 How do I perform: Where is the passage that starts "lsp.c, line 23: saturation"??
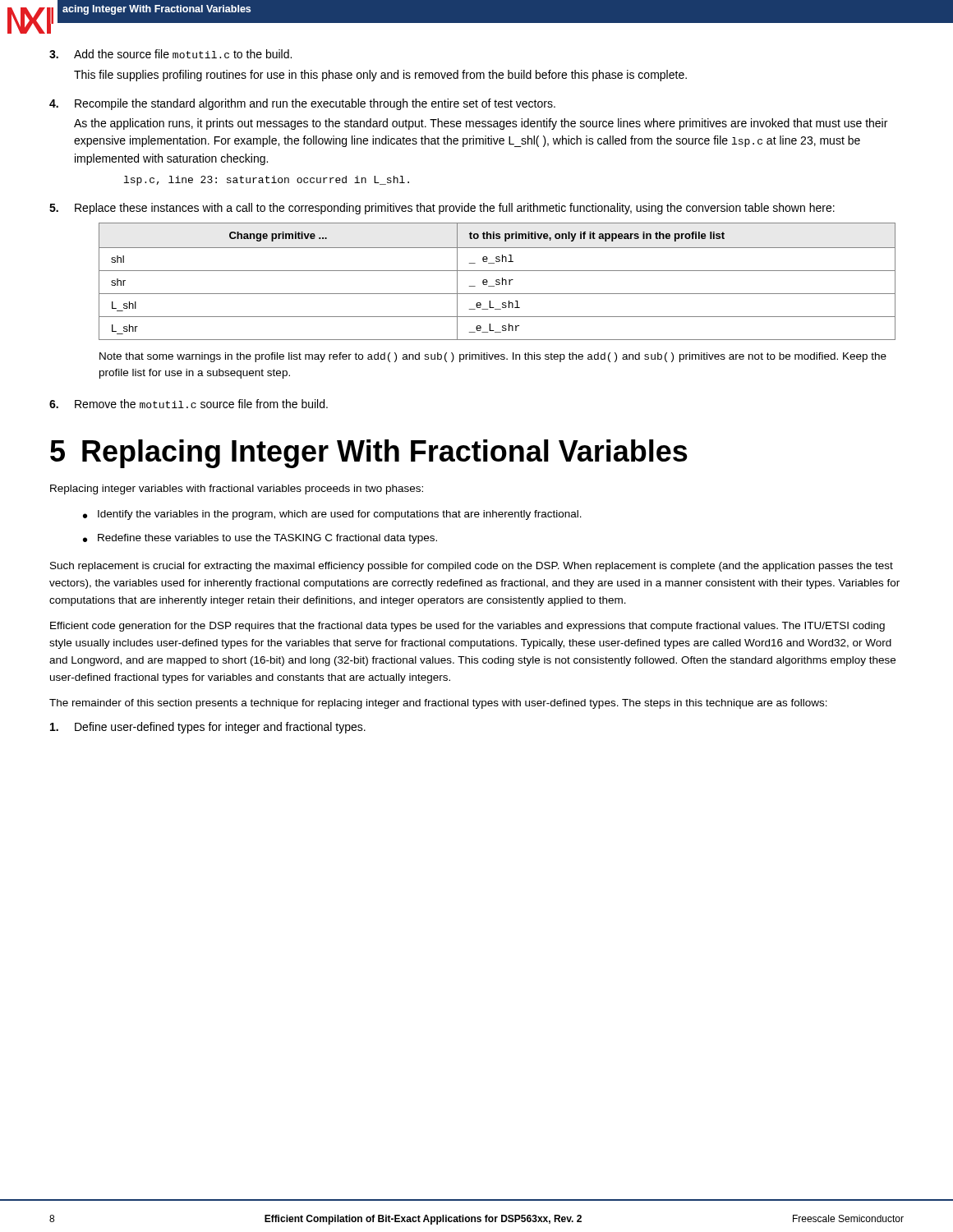[267, 180]
